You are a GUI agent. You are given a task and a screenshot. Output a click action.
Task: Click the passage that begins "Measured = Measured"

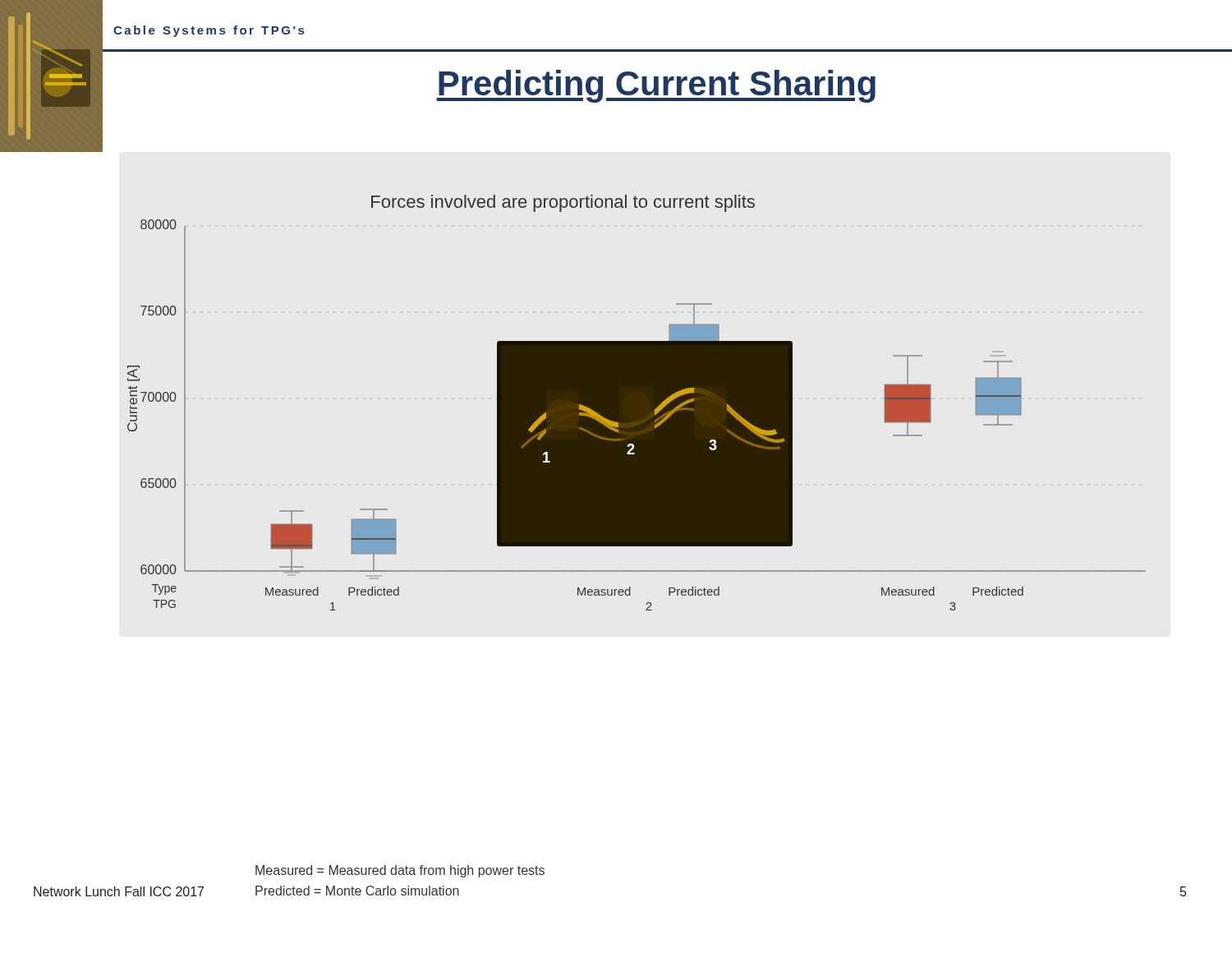coord(400,881)
